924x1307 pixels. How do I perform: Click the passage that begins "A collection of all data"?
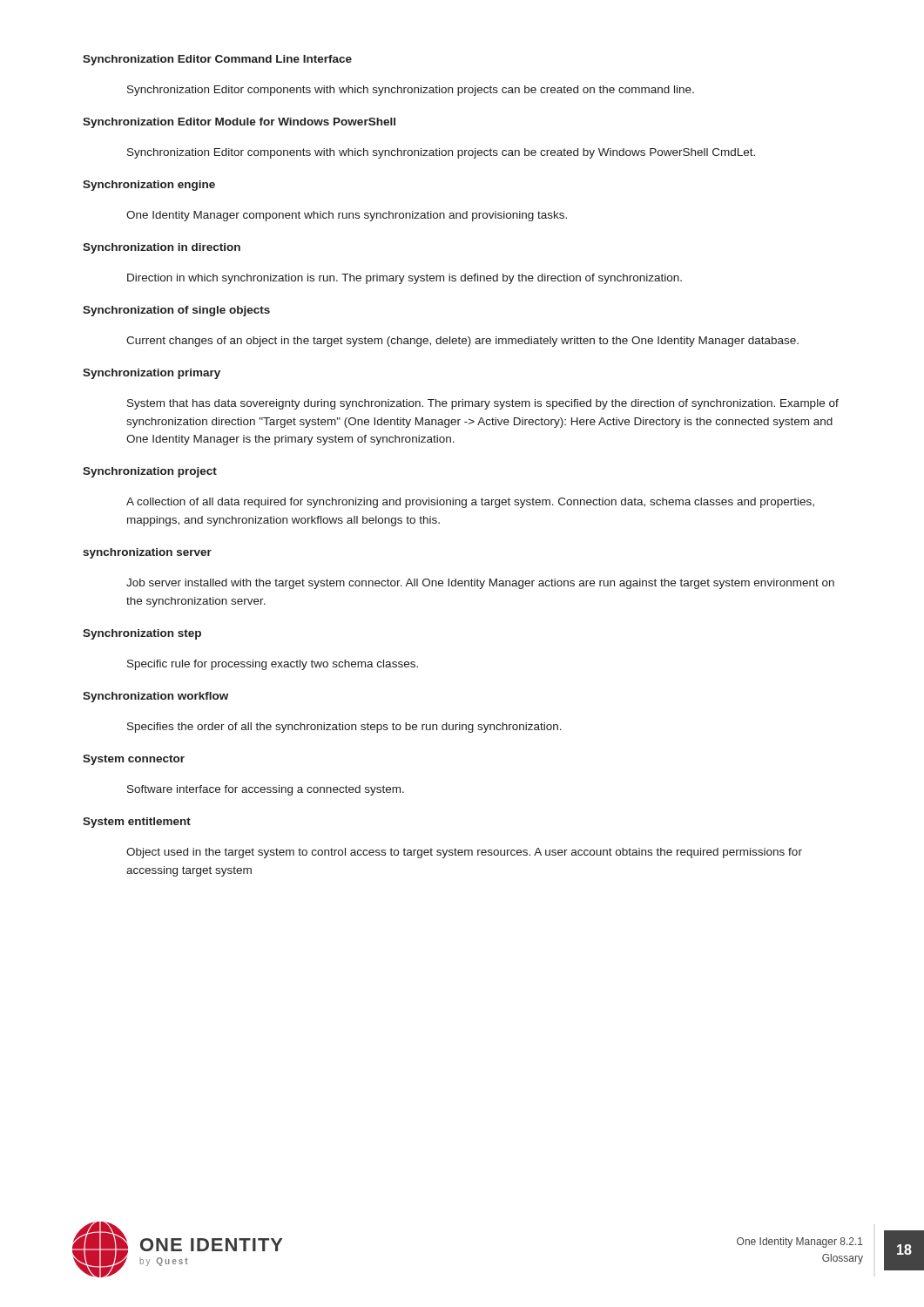click(462, 512)
